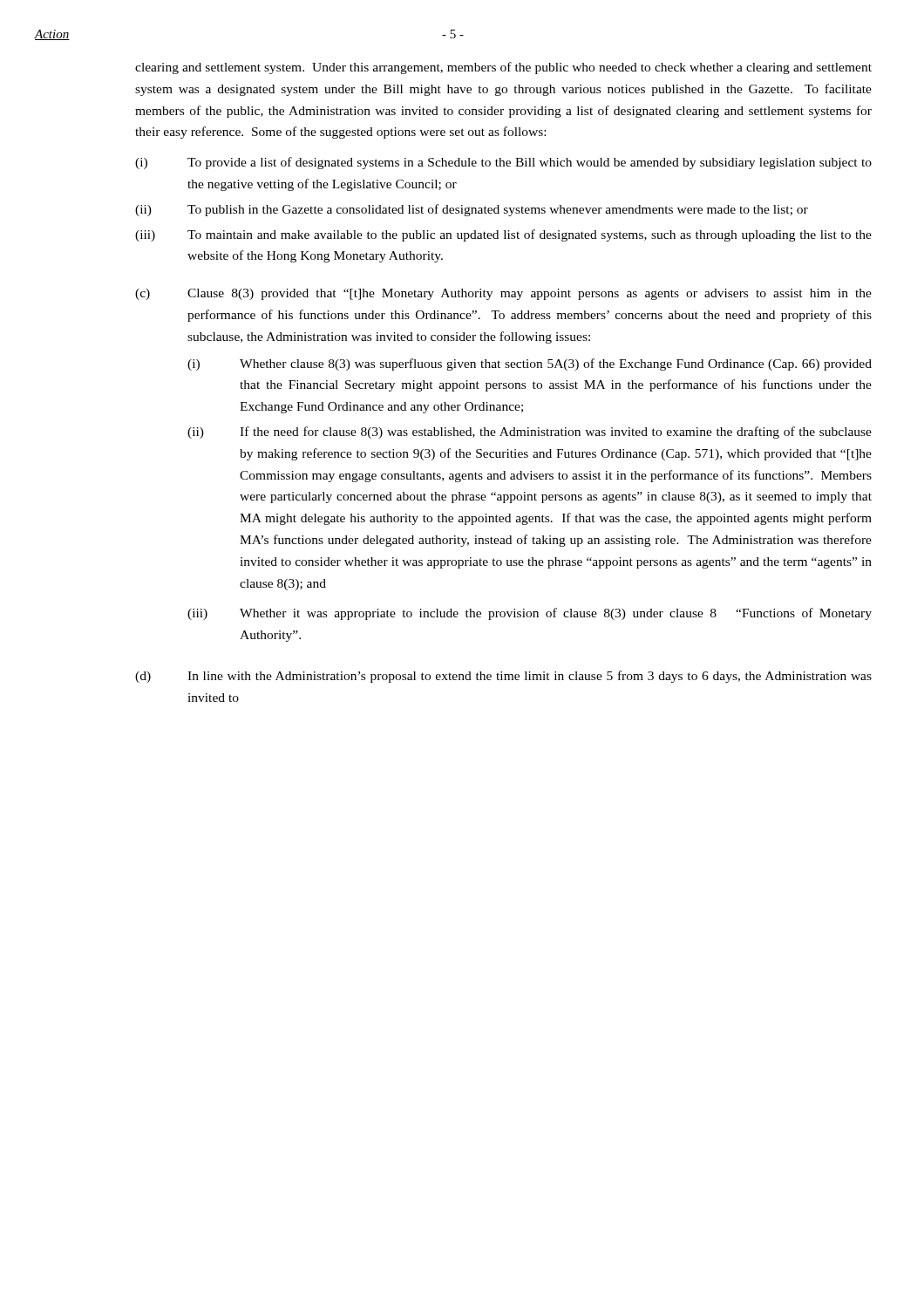Locate the block of text that opens with "(iii) To maintain and make"
The height and width of the screenshot is (1308, 924).
[503, 245]
